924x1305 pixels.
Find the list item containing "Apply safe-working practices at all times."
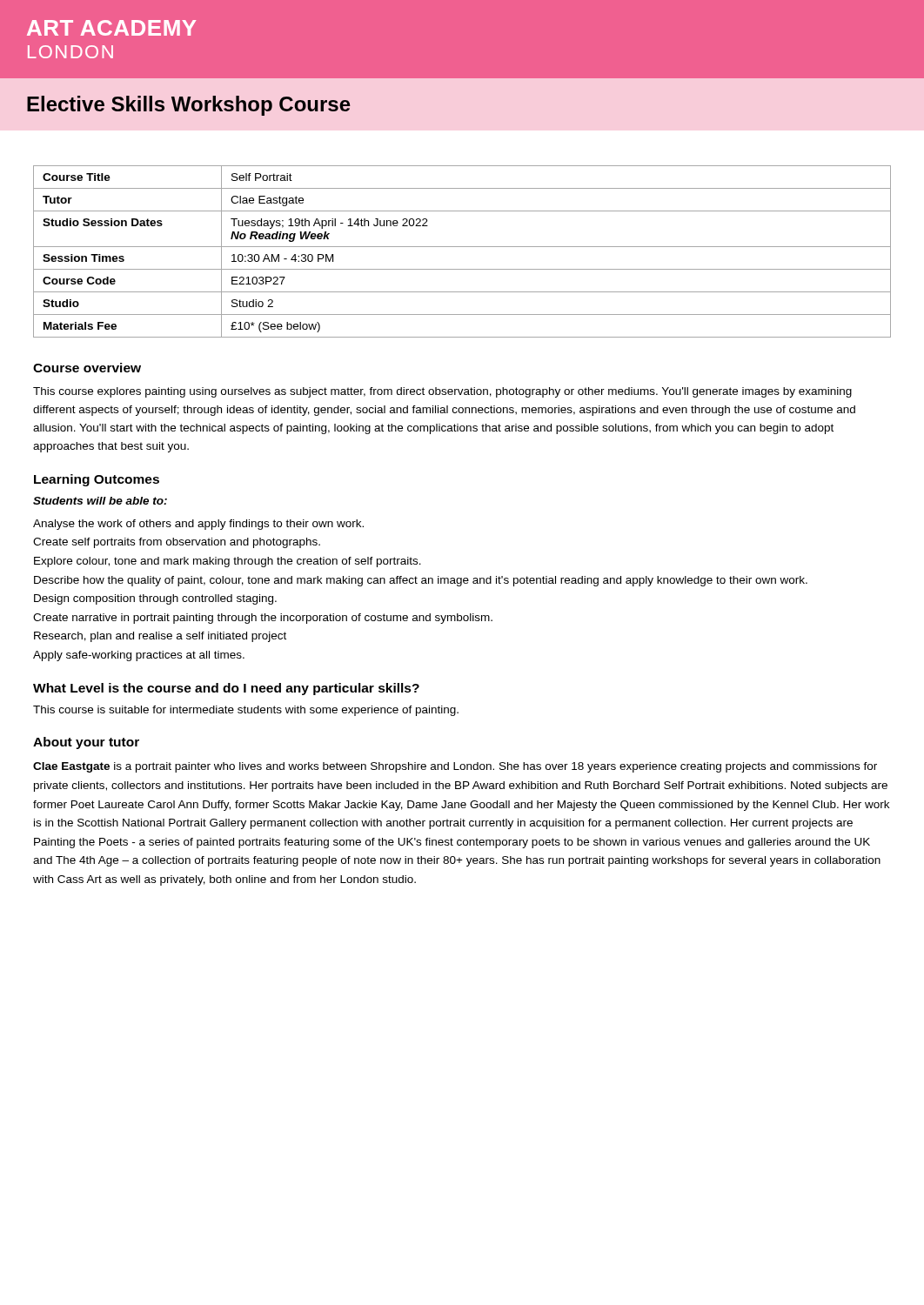point(139,655)
